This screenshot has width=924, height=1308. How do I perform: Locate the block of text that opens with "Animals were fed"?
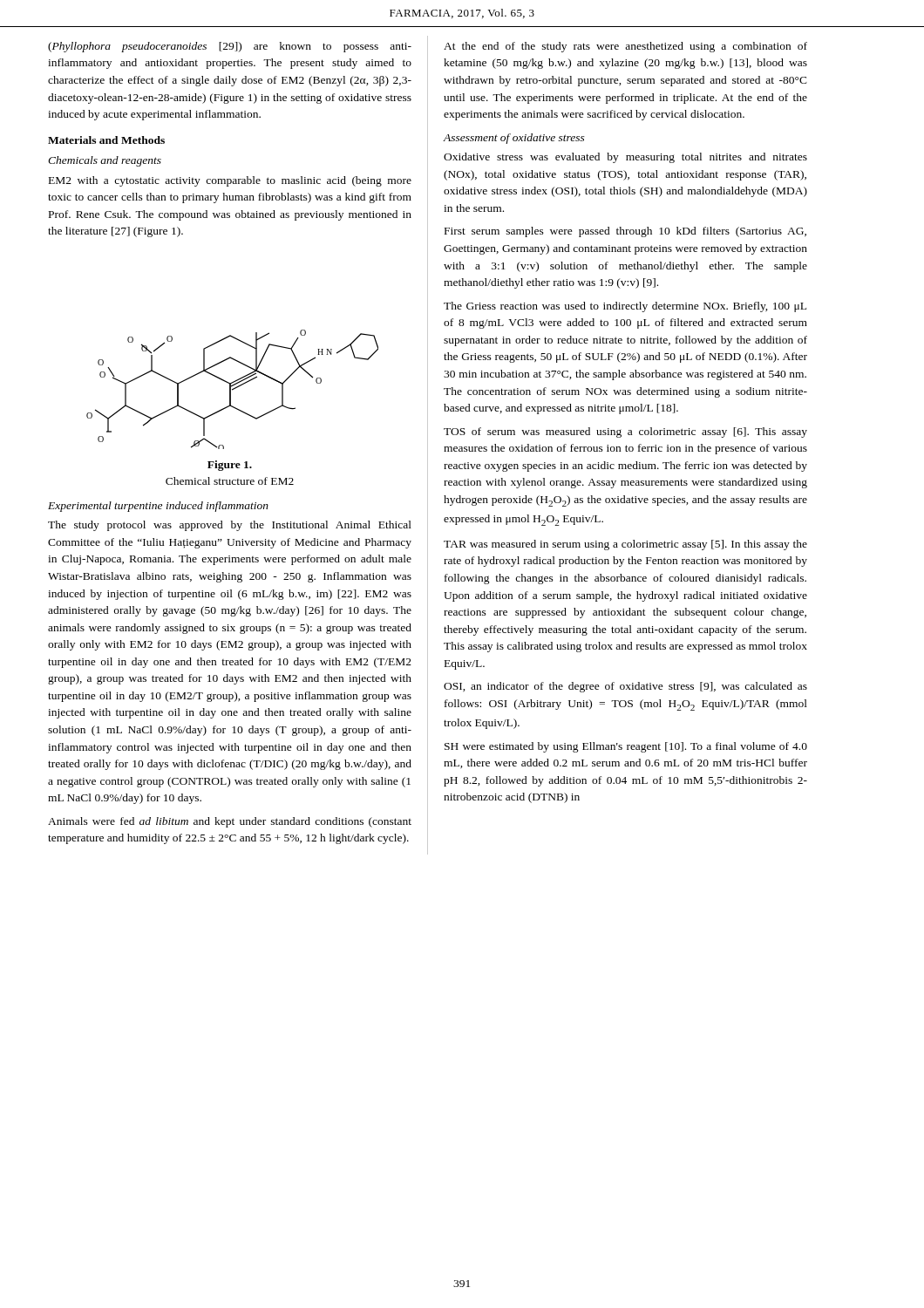click(230, 829)
